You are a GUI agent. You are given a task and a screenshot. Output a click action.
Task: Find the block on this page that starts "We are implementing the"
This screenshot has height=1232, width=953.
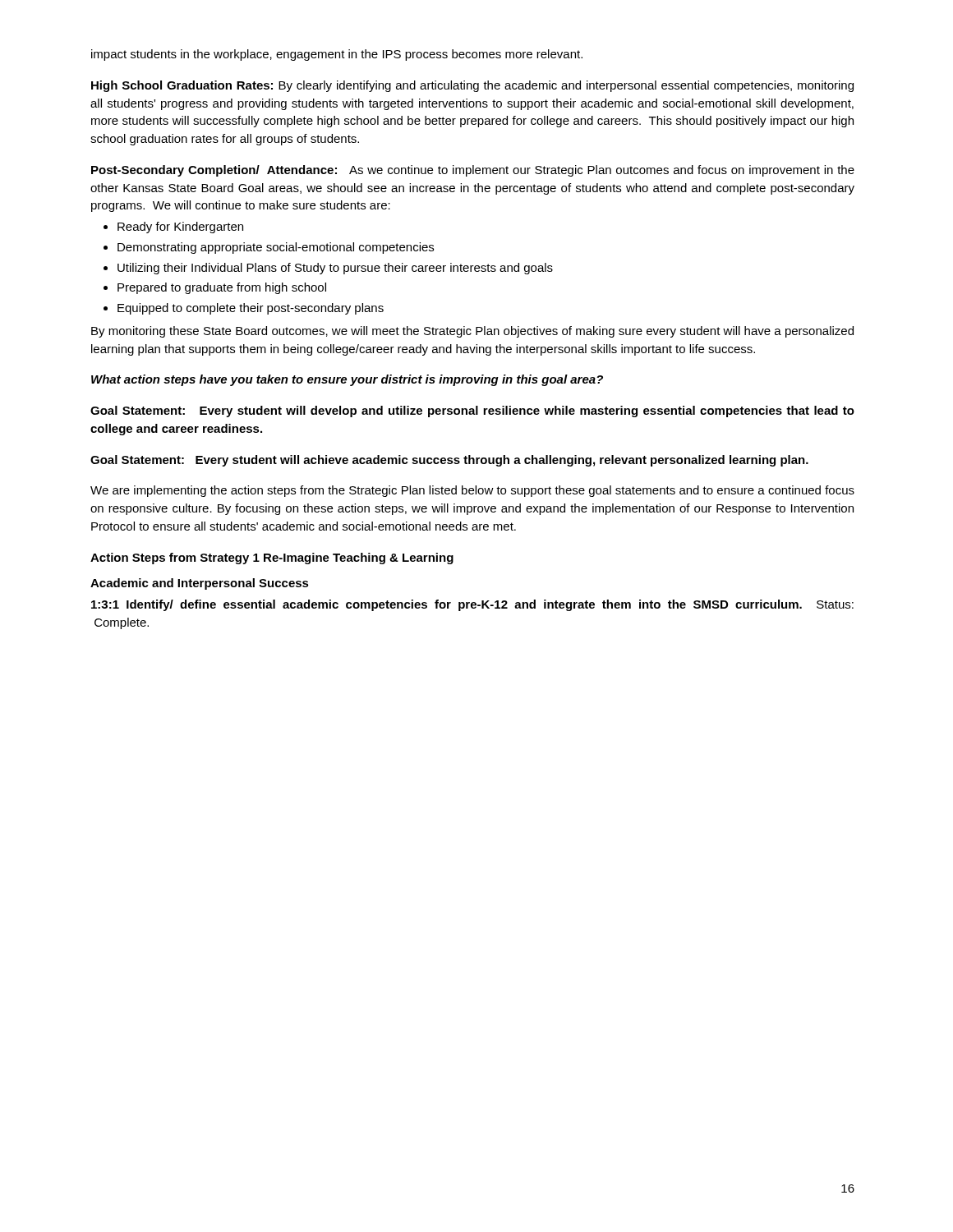tap(472, 508)
